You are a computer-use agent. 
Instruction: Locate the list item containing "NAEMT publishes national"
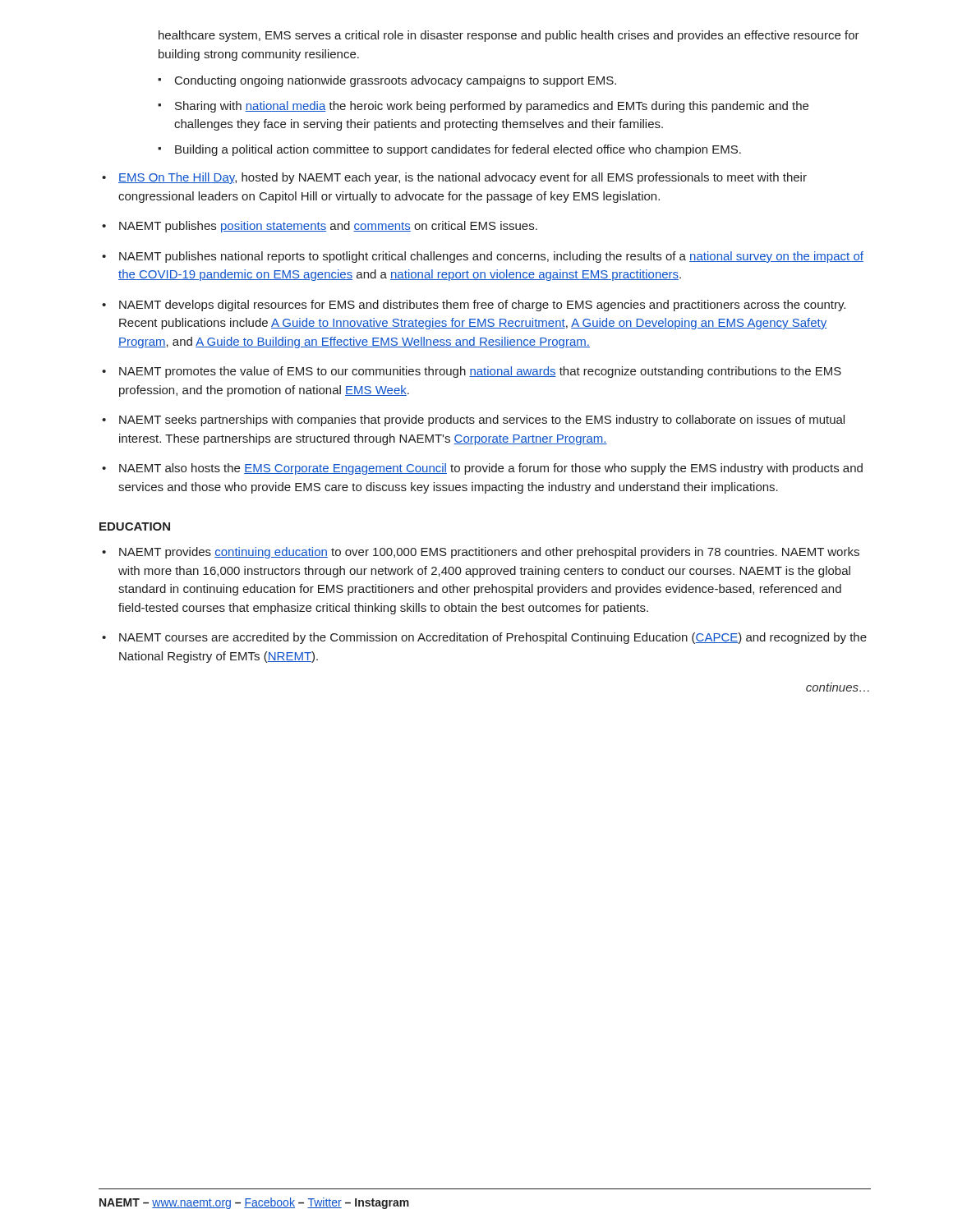[491, 265]
